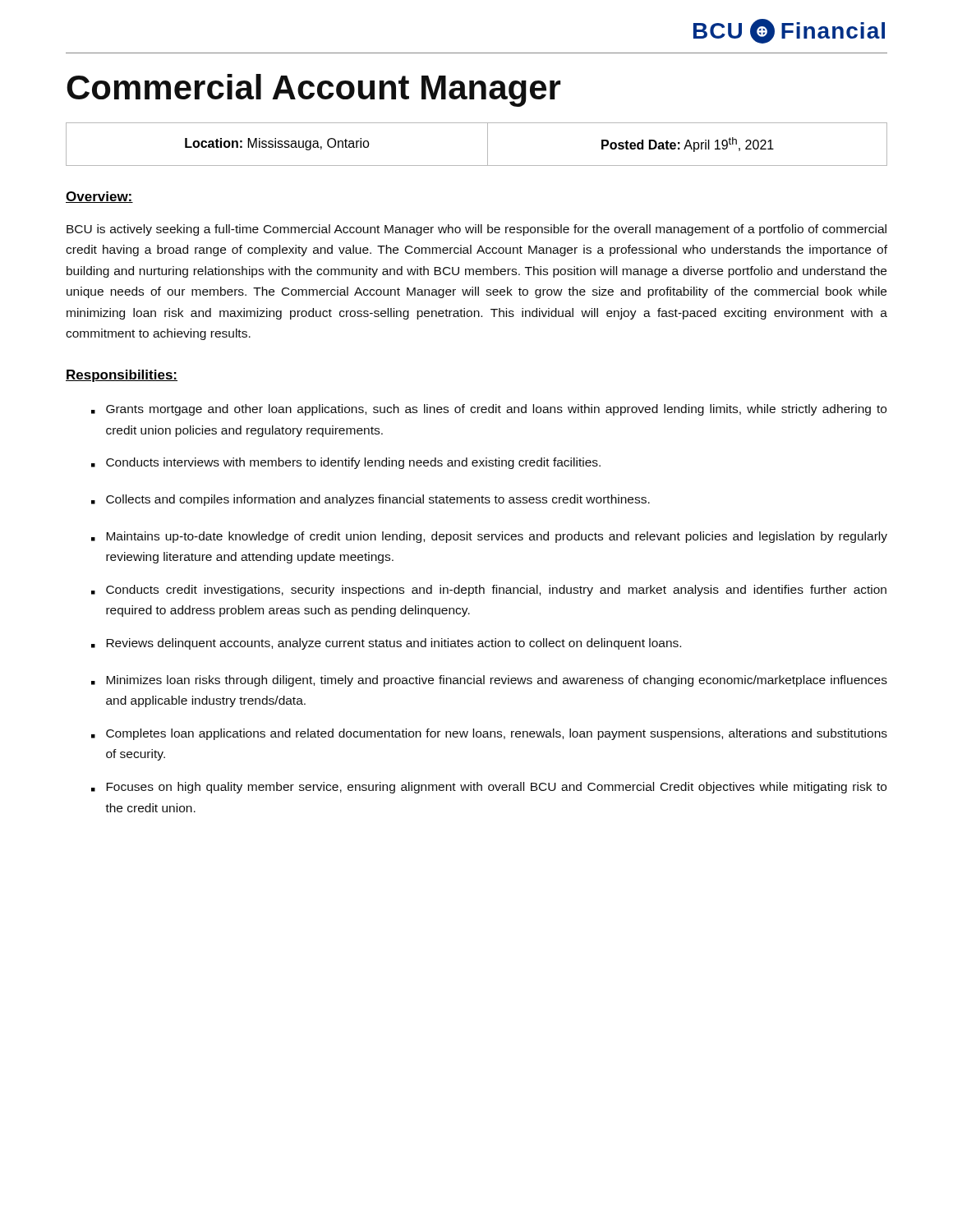Find the list item that says "▪ Focuses on high"
Image resolution: width=953 pixels, height=1232 pixels.
tap(489, 797)
